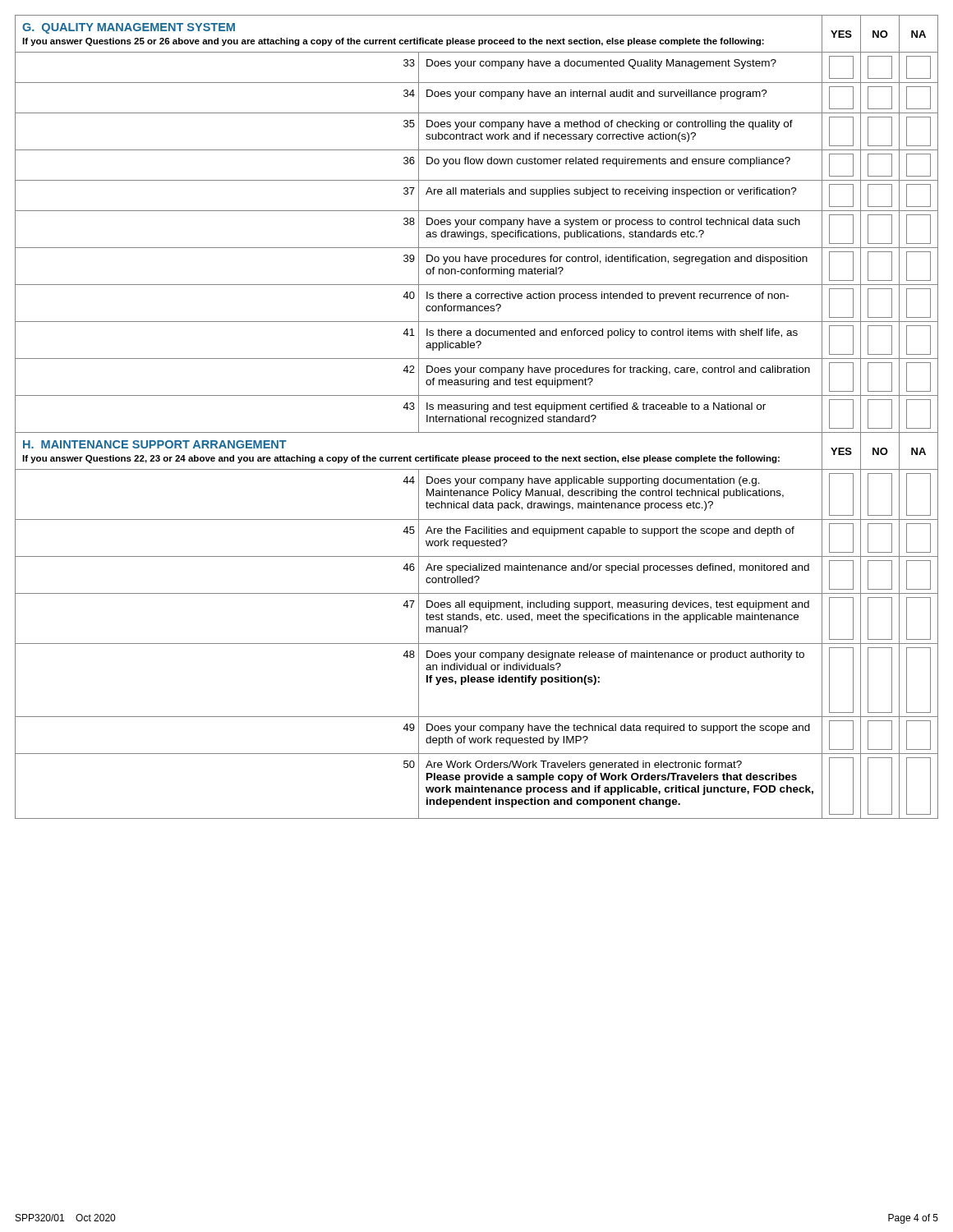The width and height of the screenshot is (953, 1232).
Task: Click on the list item with the text "Is there a corrective action process intended to"
Action: click(x=607, y=301)
